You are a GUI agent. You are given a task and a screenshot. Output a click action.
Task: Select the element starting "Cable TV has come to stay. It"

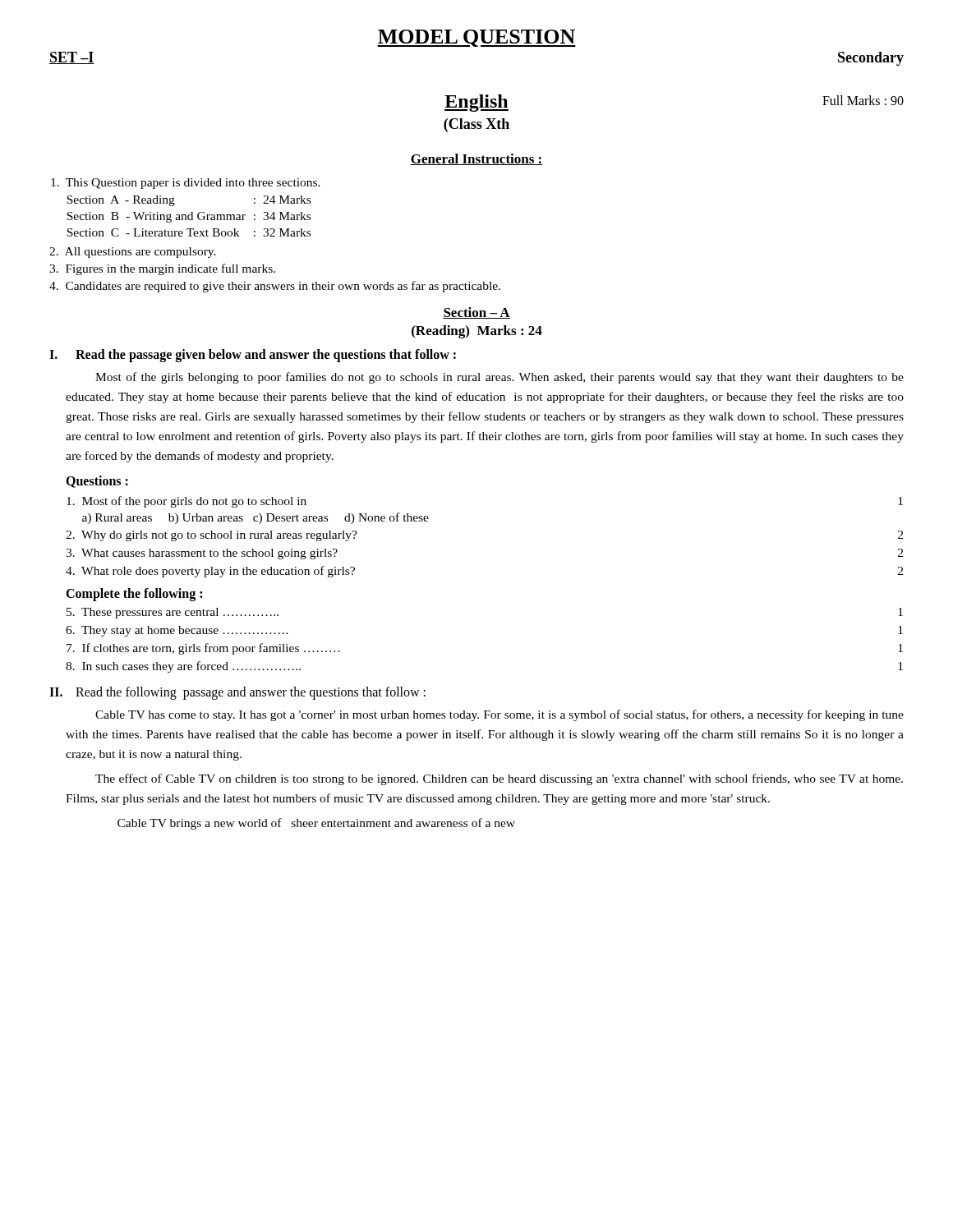coord(485,734)
